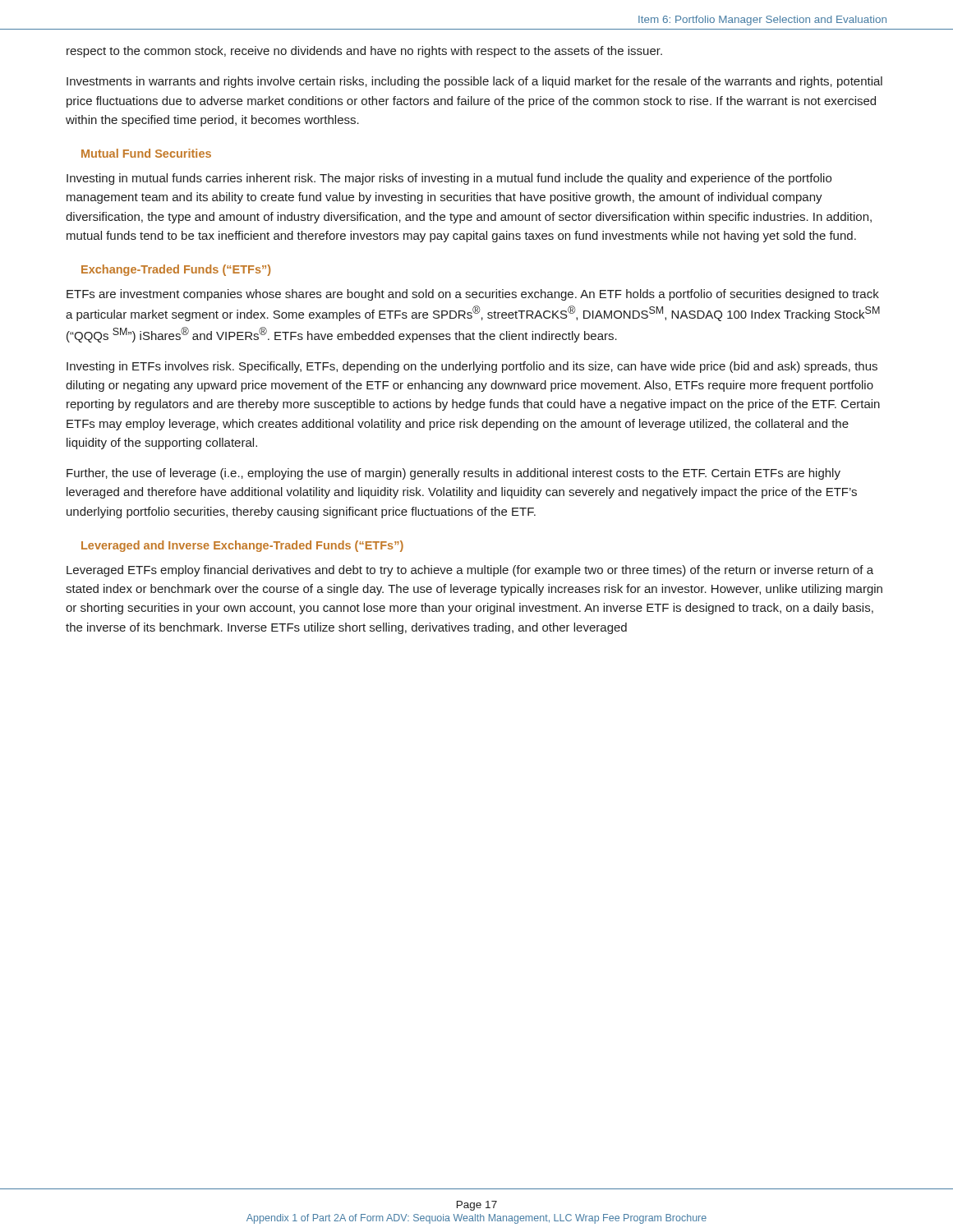Where does it say "Exchange-Traded Funds (“ETFs”)"?
Image resolution: width=953 pixels, height=1232 pixels.
(176, 269)
